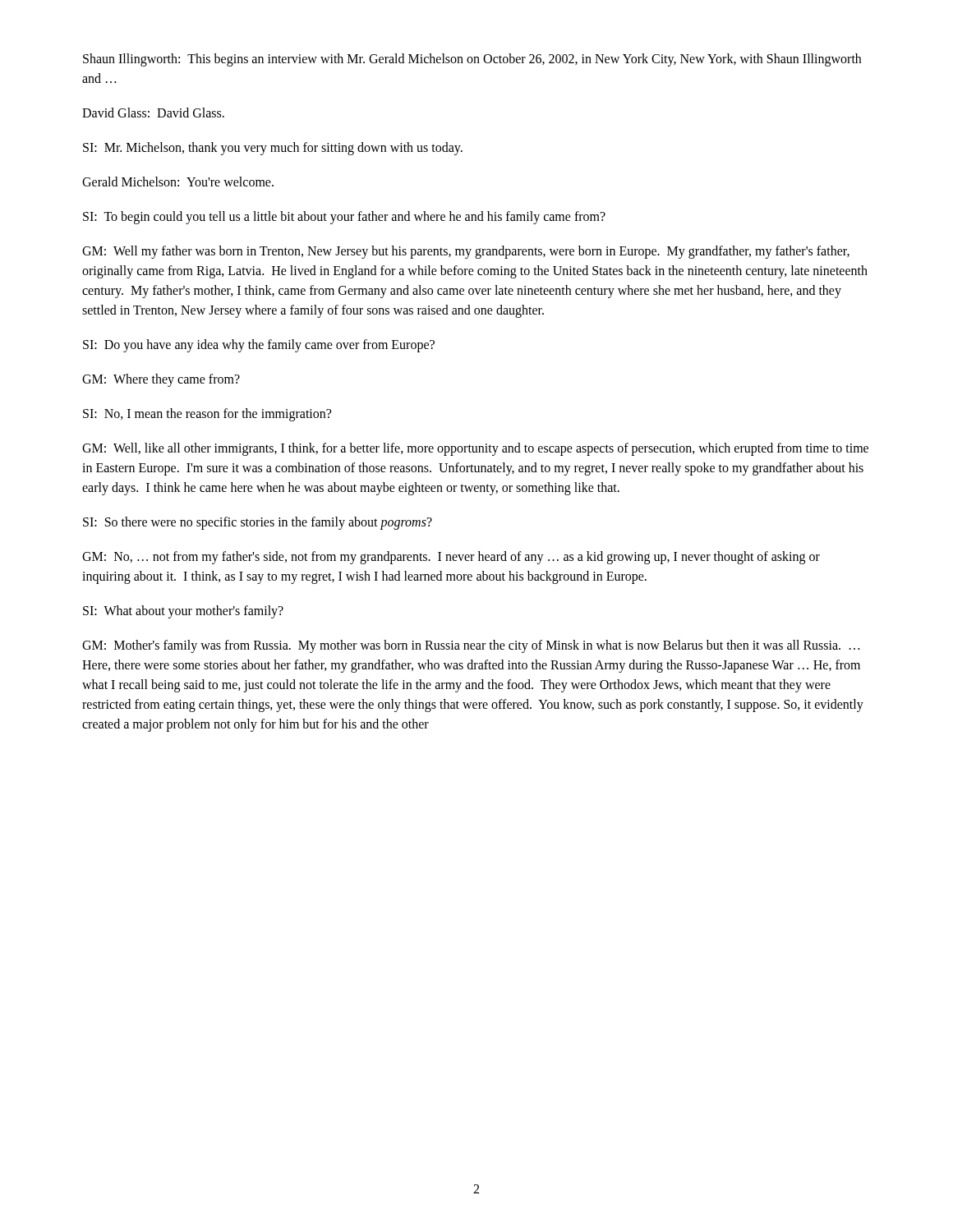The image size is (953, 1232).
Task: Click on the text block that reads "Shaun Illingworth: This begins an interview with Mr."
Action: point(472,69)
